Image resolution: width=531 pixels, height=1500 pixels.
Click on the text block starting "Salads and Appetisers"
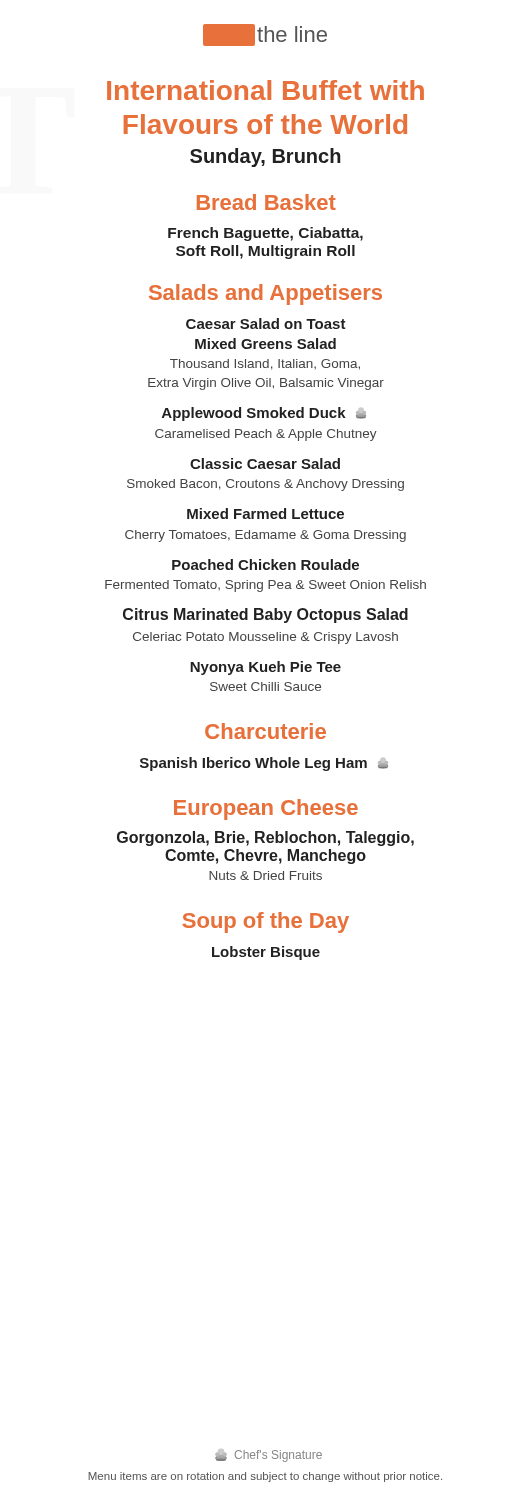point(265,293)
